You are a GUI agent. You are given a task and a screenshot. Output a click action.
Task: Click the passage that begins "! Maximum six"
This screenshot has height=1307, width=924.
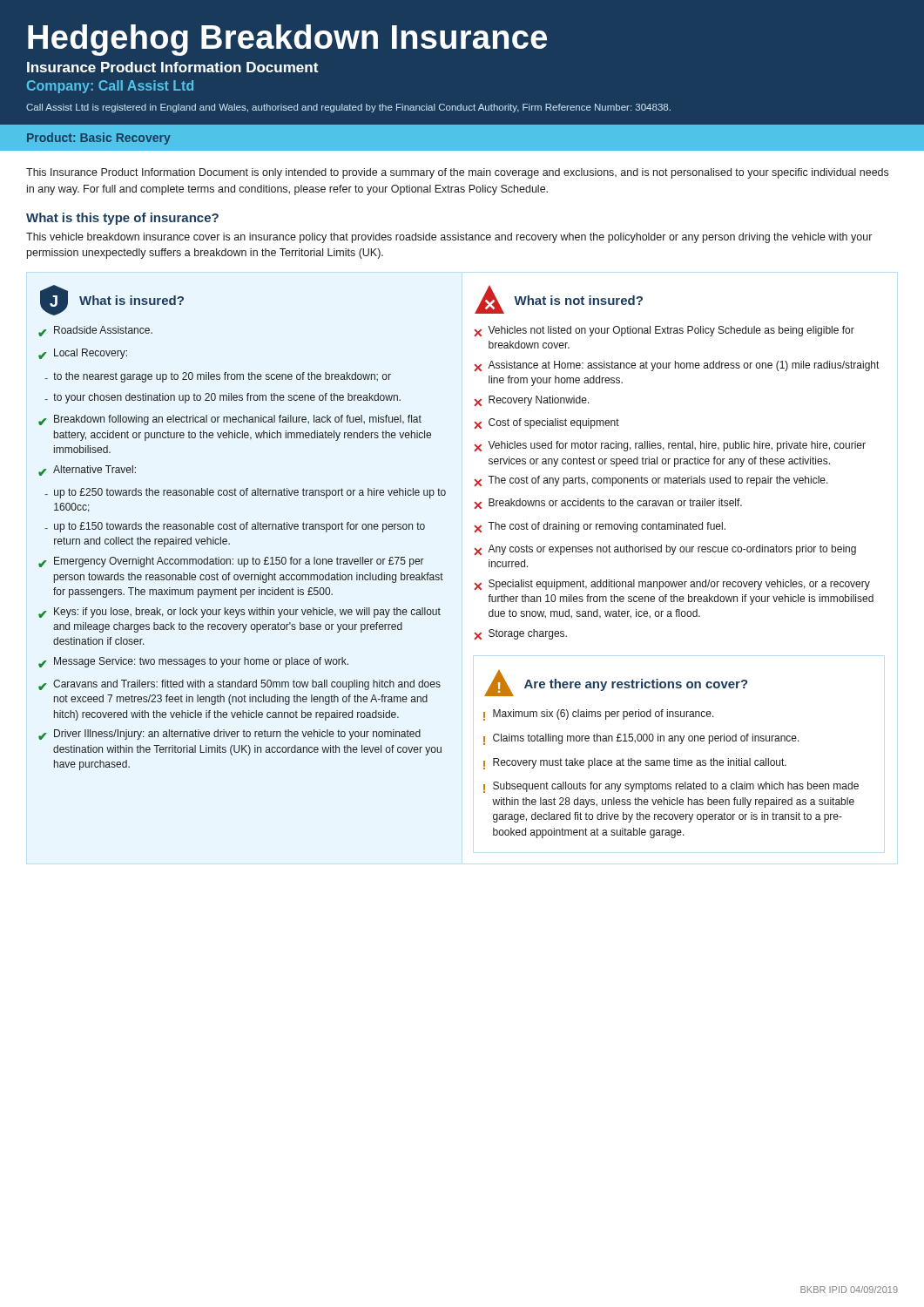[x=598, y=716]
